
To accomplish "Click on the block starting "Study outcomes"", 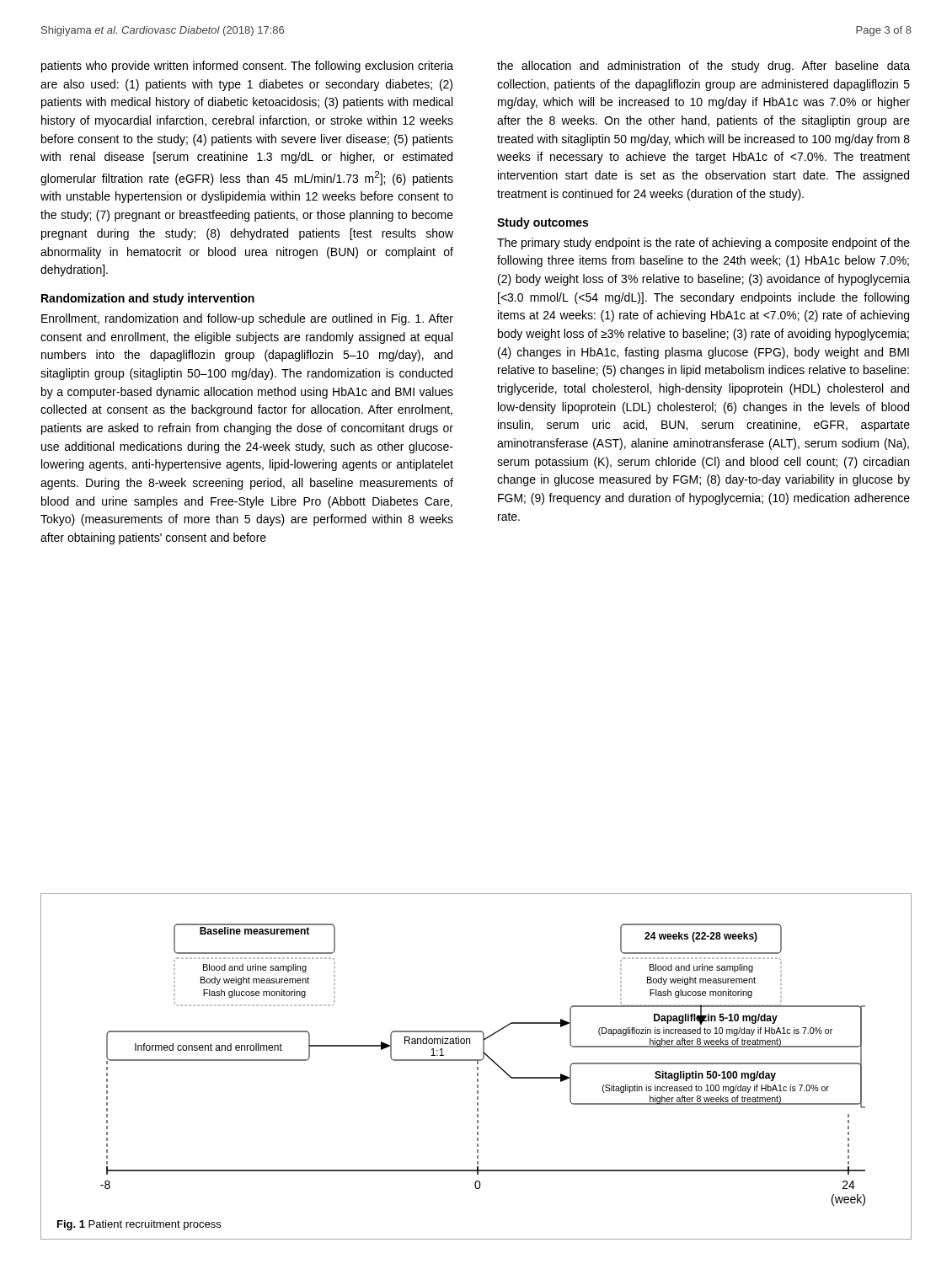I will [543, 222].
